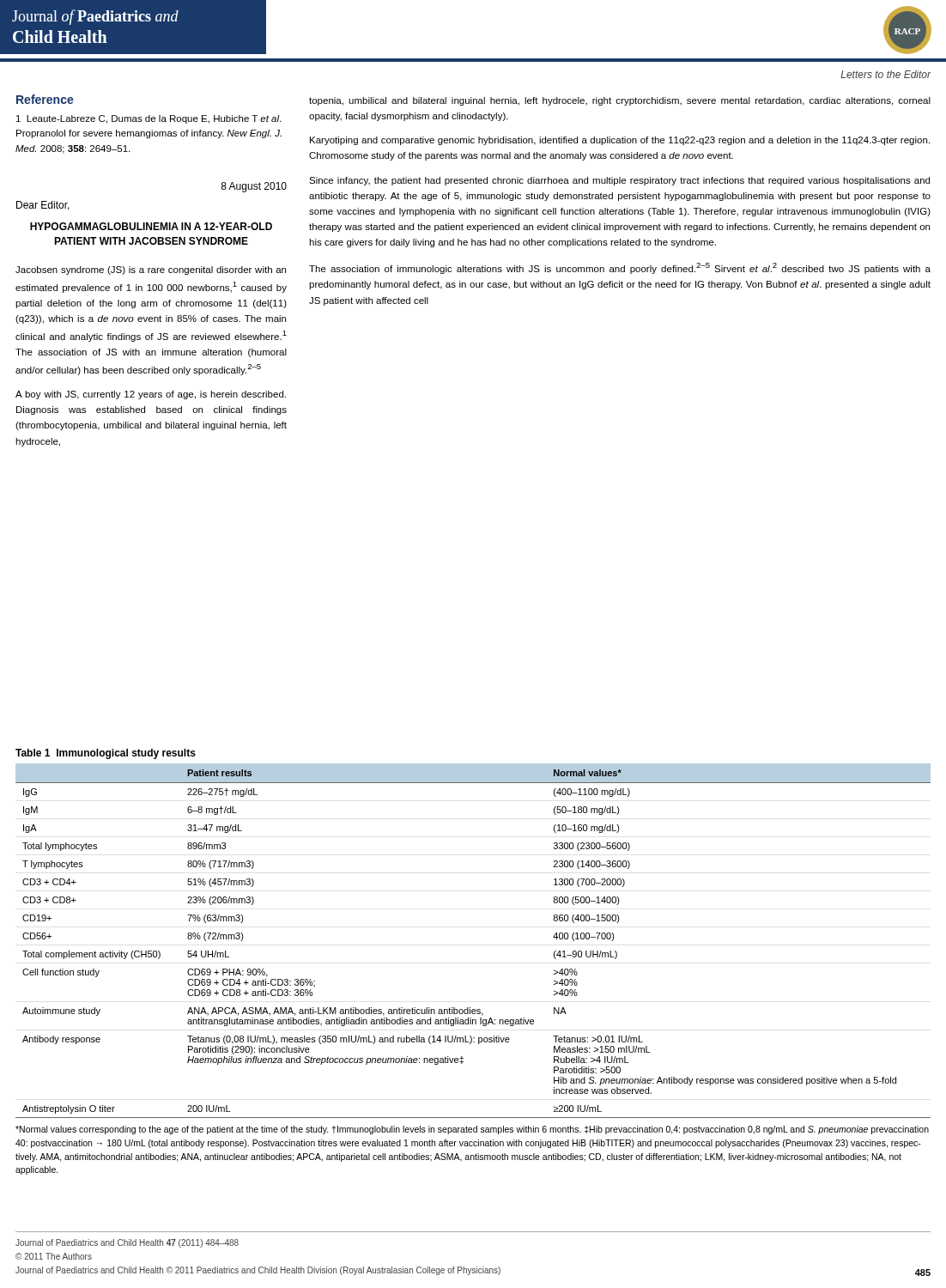The image size is (946, 1288).
Task: Find a section header
Action: pyautogui.click(x=45, y=100)
